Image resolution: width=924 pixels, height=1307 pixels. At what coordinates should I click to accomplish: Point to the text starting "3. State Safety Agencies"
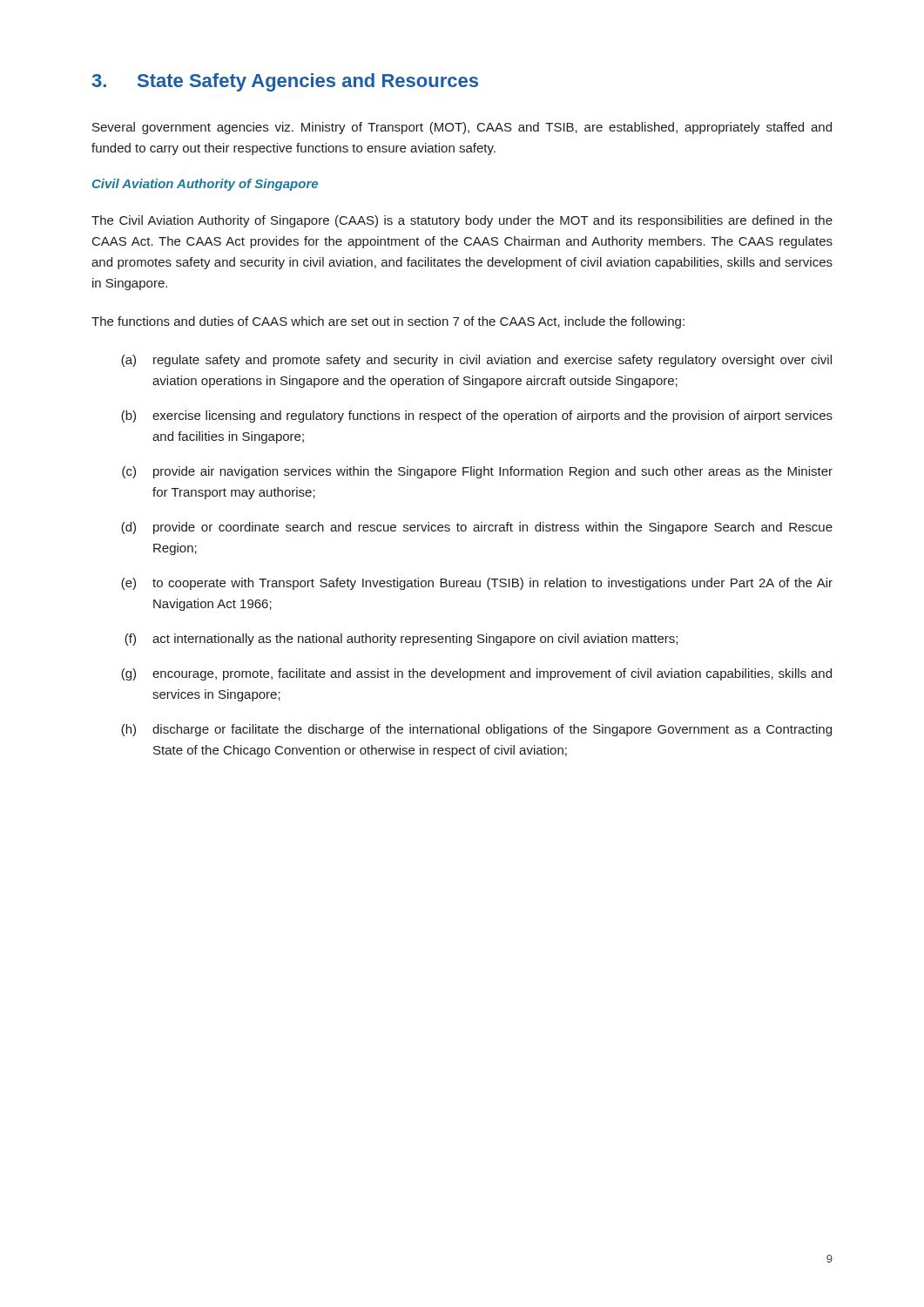click(285, 81)
